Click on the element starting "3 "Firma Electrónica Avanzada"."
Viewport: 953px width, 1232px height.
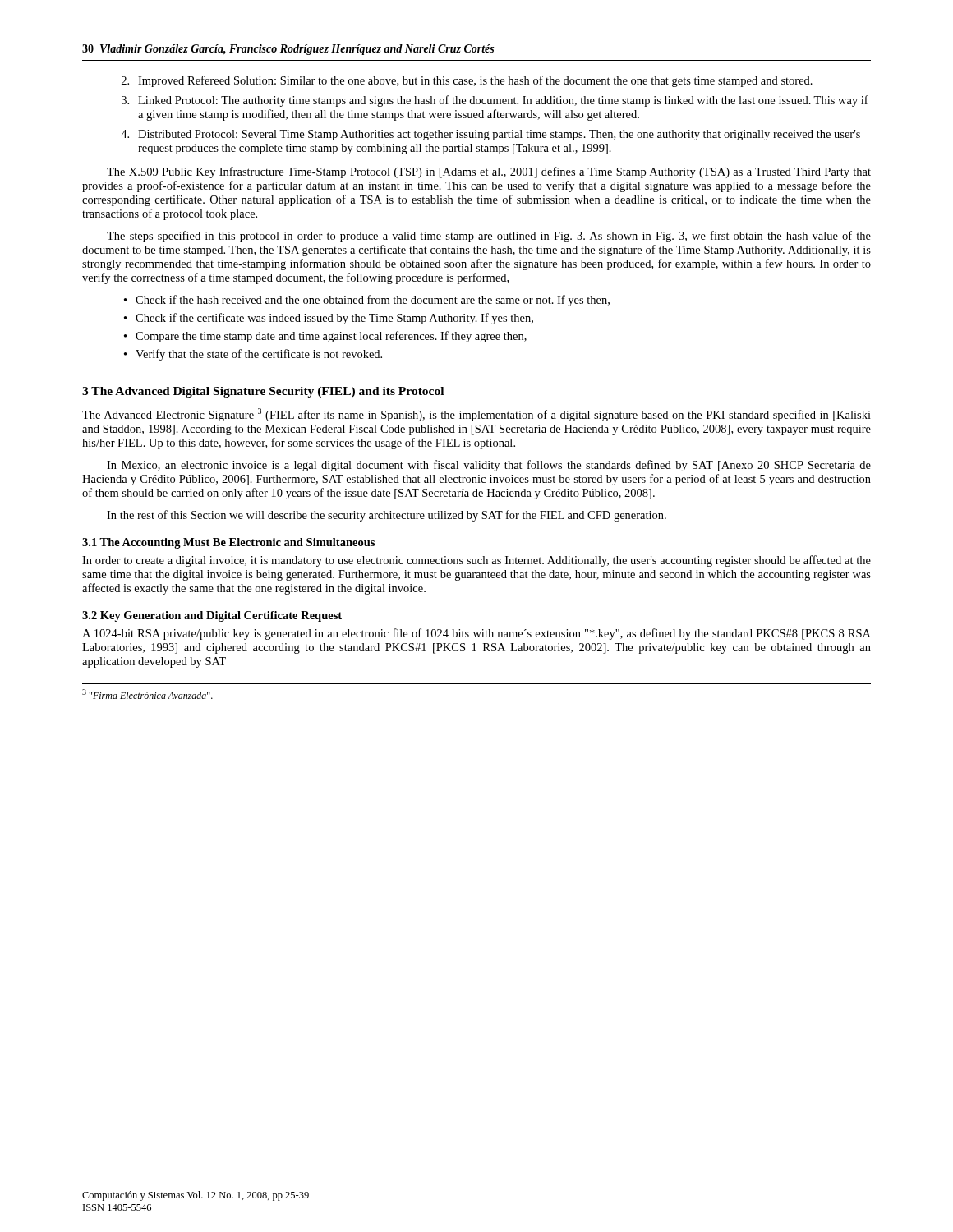point(148,694)
